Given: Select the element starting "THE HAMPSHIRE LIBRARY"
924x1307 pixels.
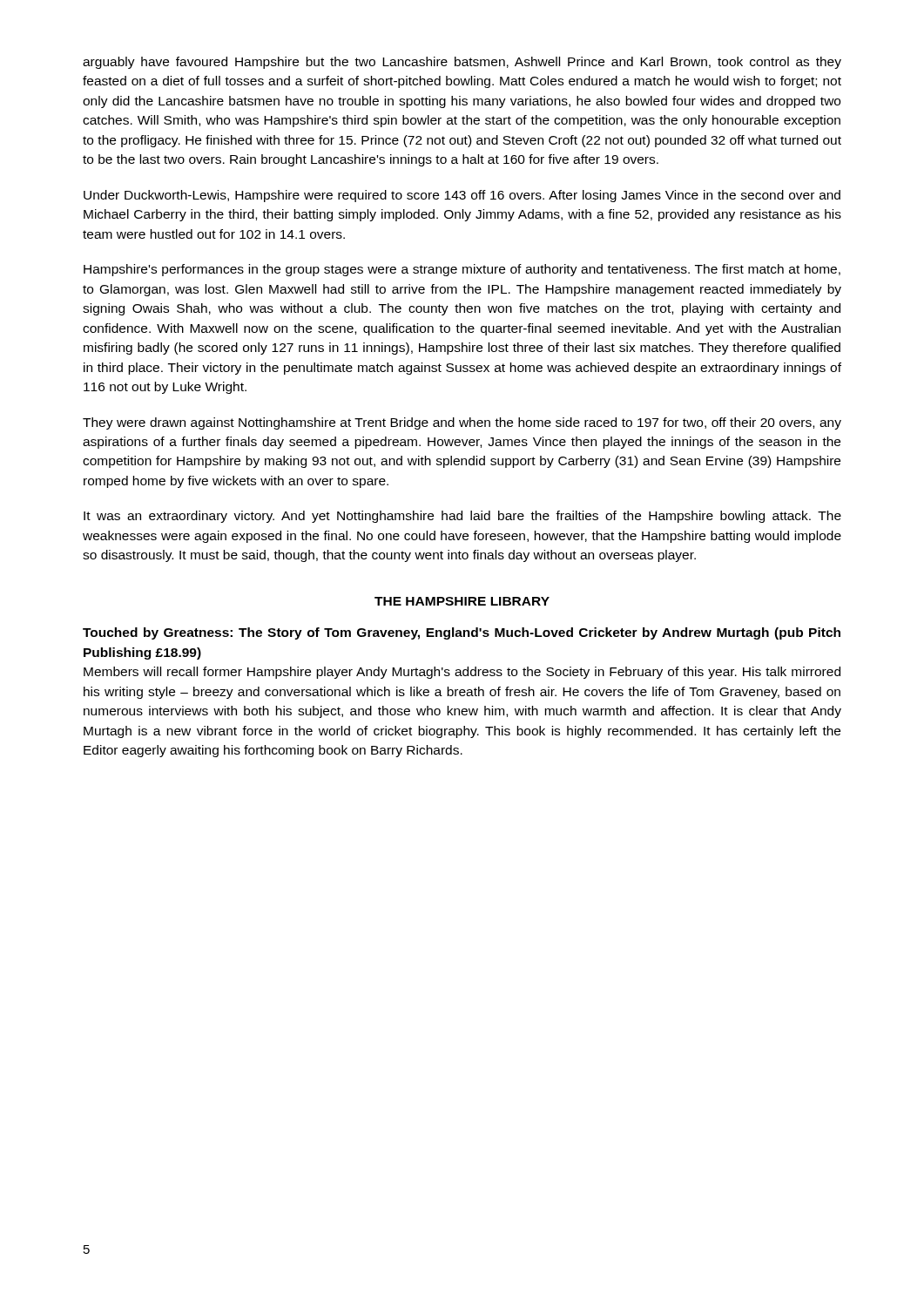Looking at the screenshot, I should tap(462, 601).
